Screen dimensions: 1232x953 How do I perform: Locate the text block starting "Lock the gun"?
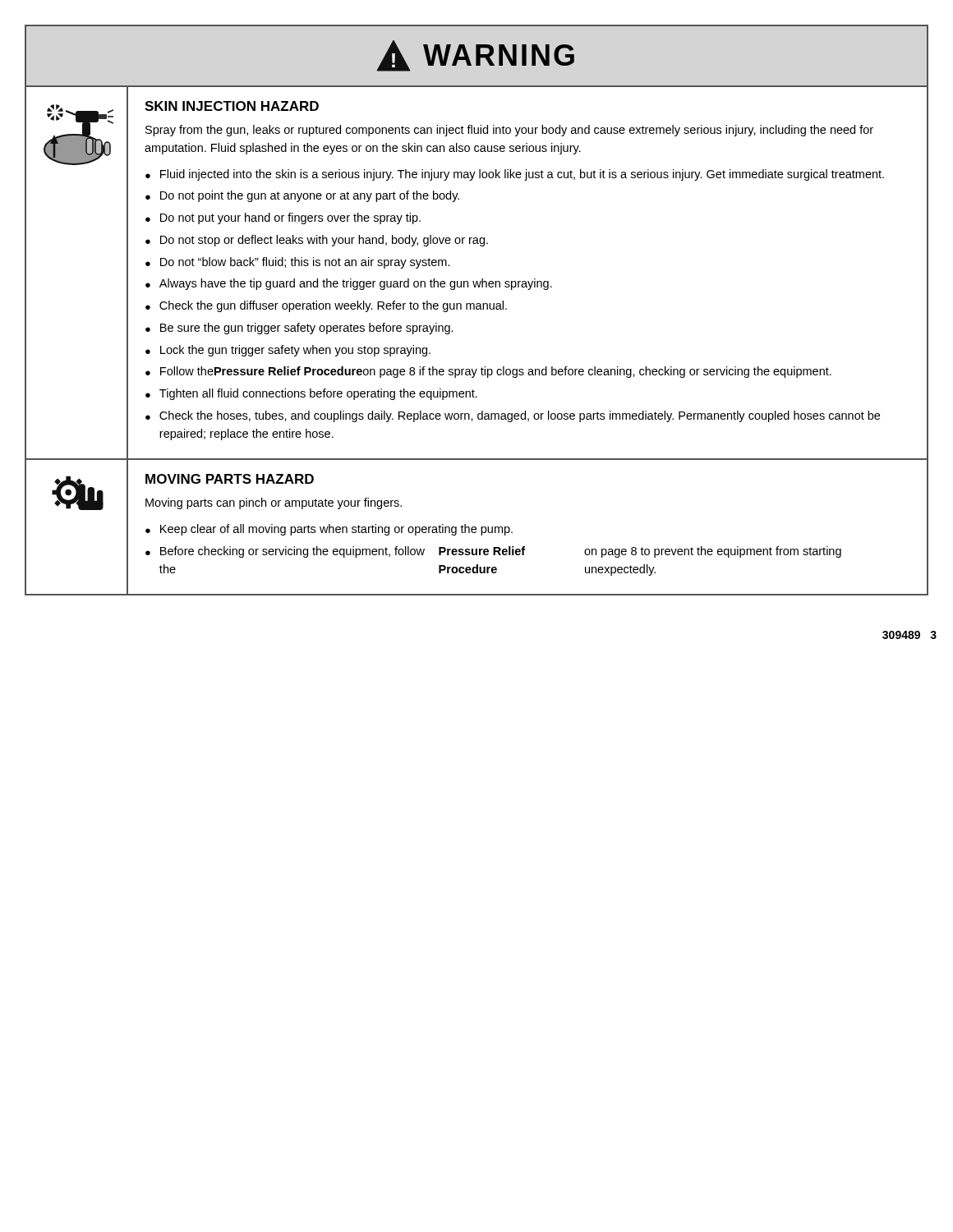pyautogui.click(x=295, y=349)
